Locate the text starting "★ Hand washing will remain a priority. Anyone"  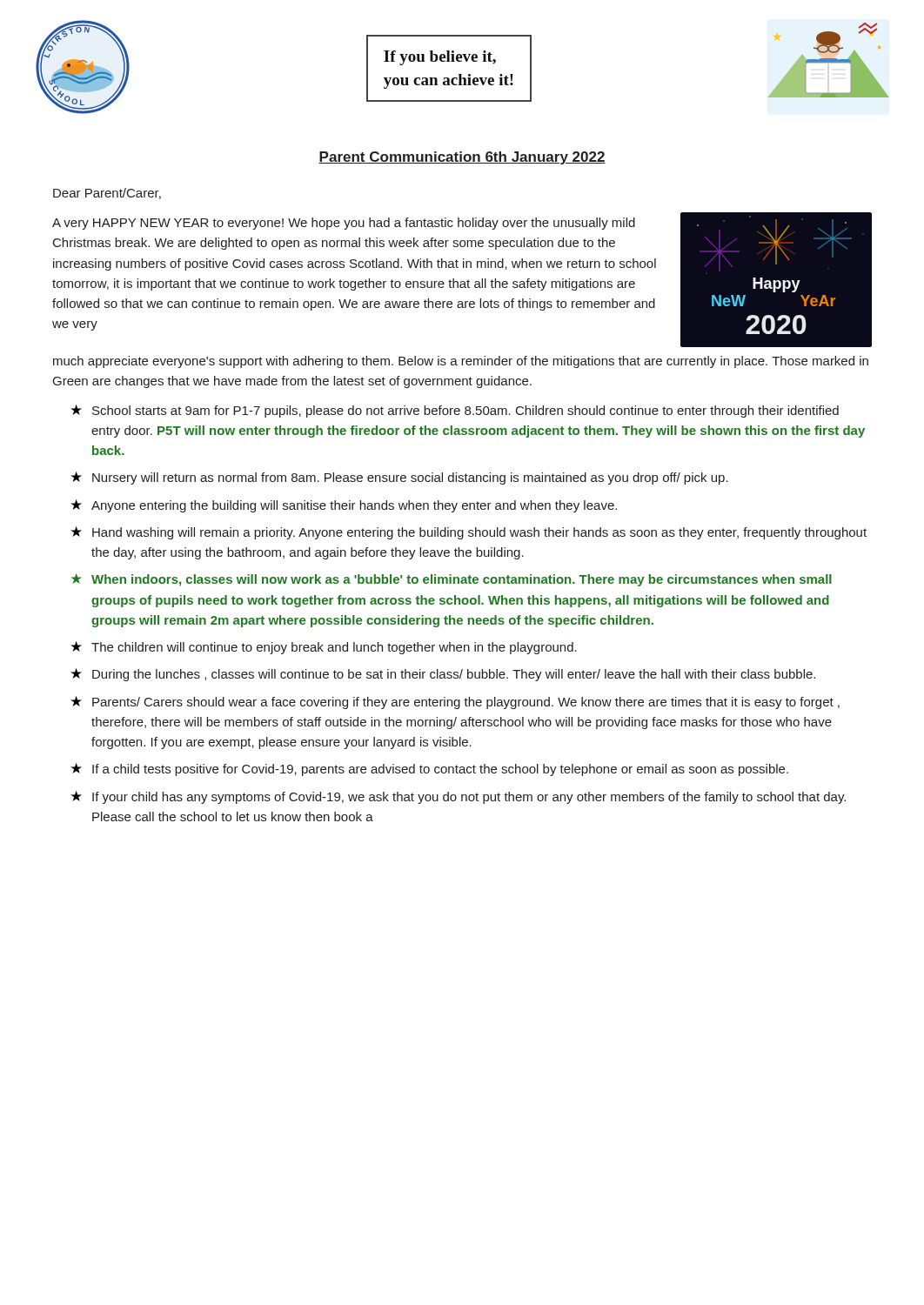point(462,542)
